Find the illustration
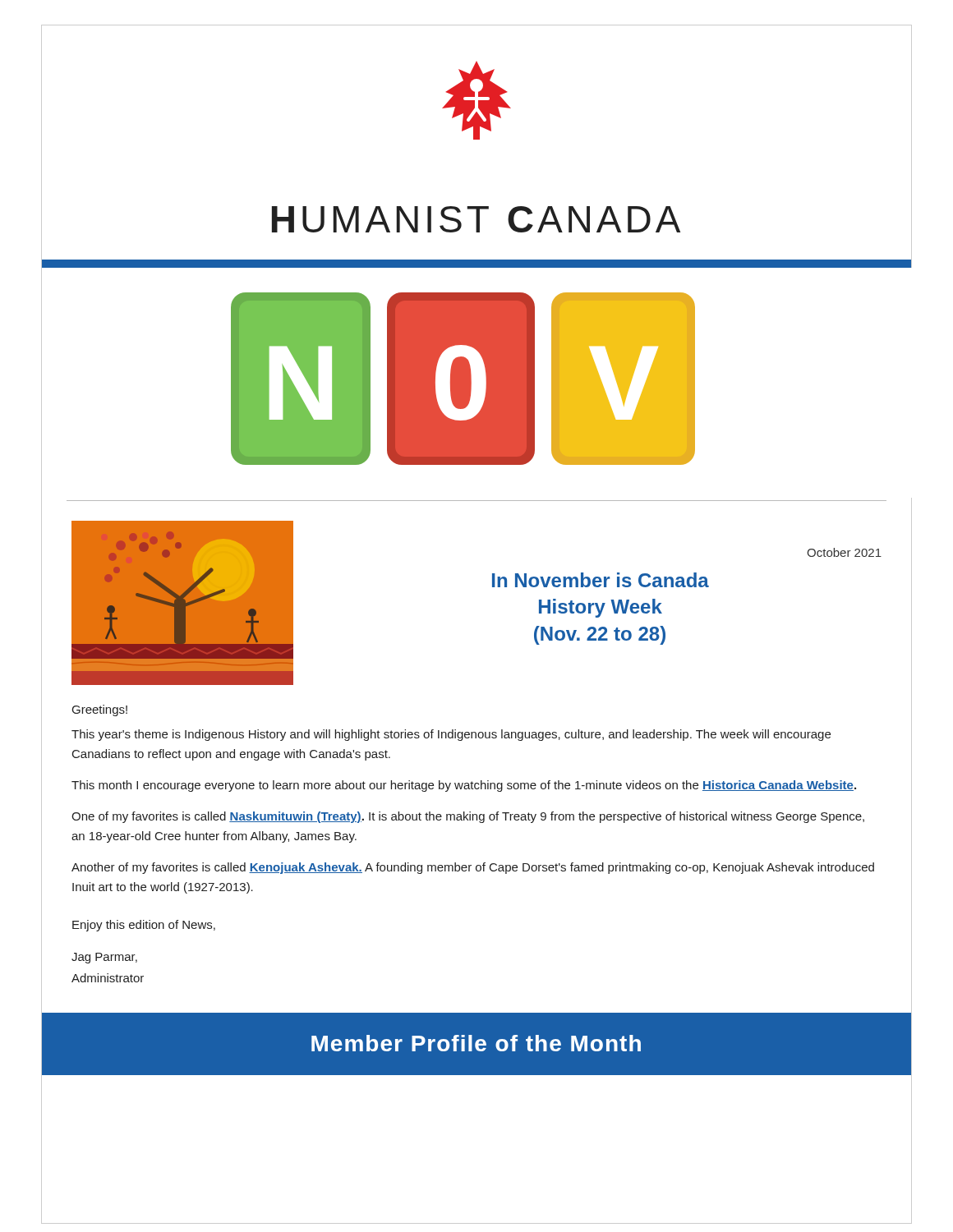Image resolution: width=953 pixels, height=1232 pixels. [182, 604]
